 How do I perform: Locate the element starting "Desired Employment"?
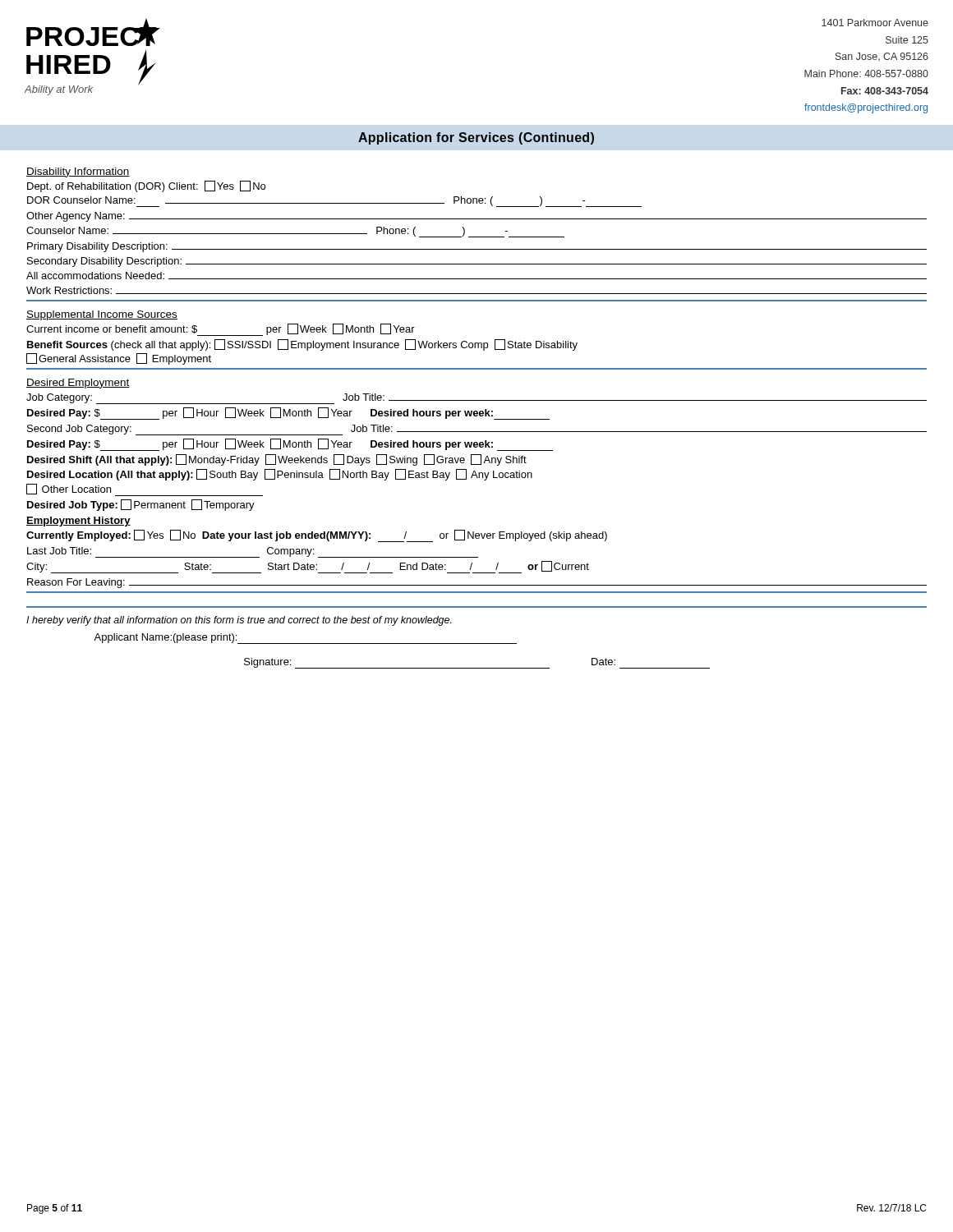(78, 384)
